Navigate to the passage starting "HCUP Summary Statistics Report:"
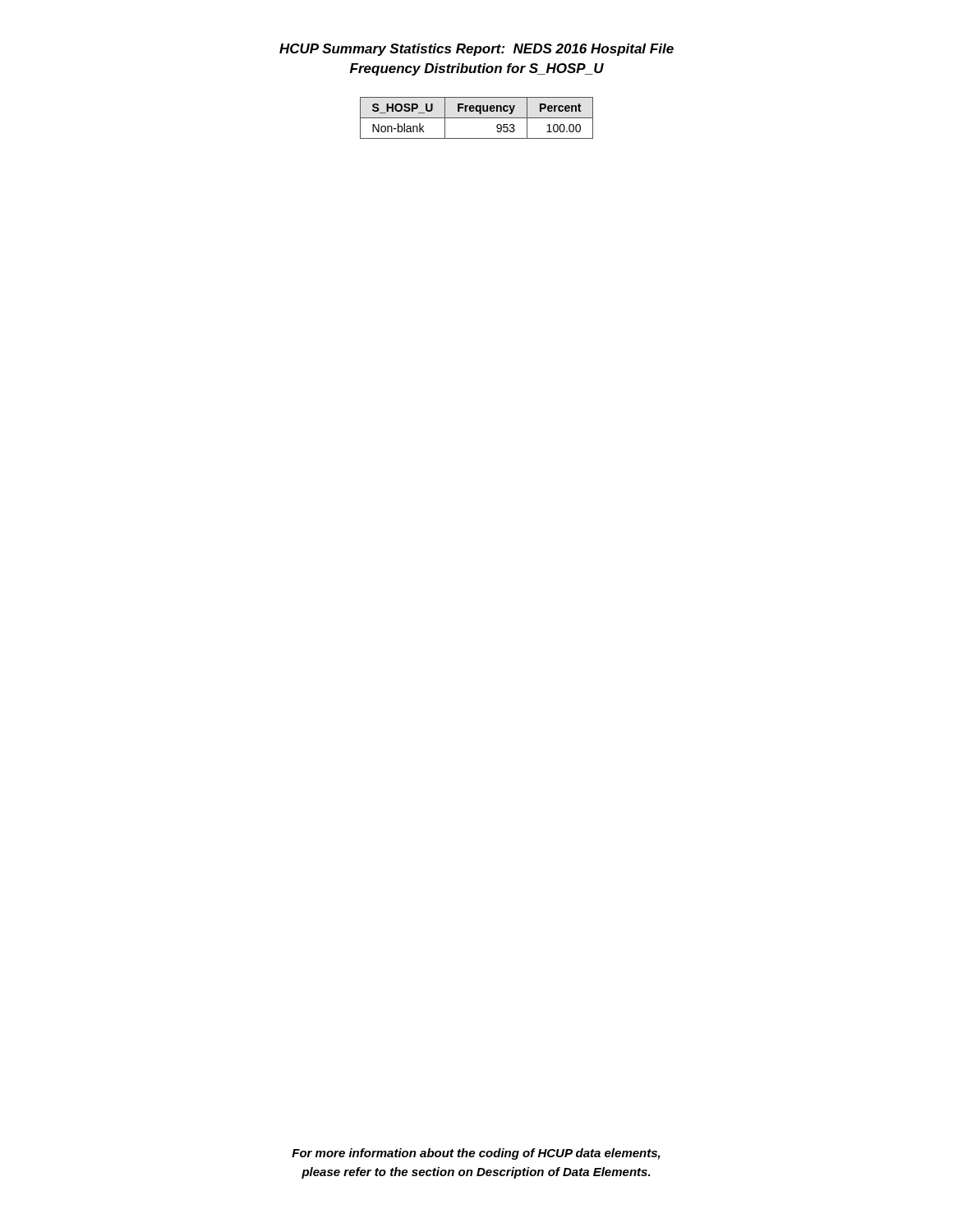953x1232 pixels. [476, 59]
